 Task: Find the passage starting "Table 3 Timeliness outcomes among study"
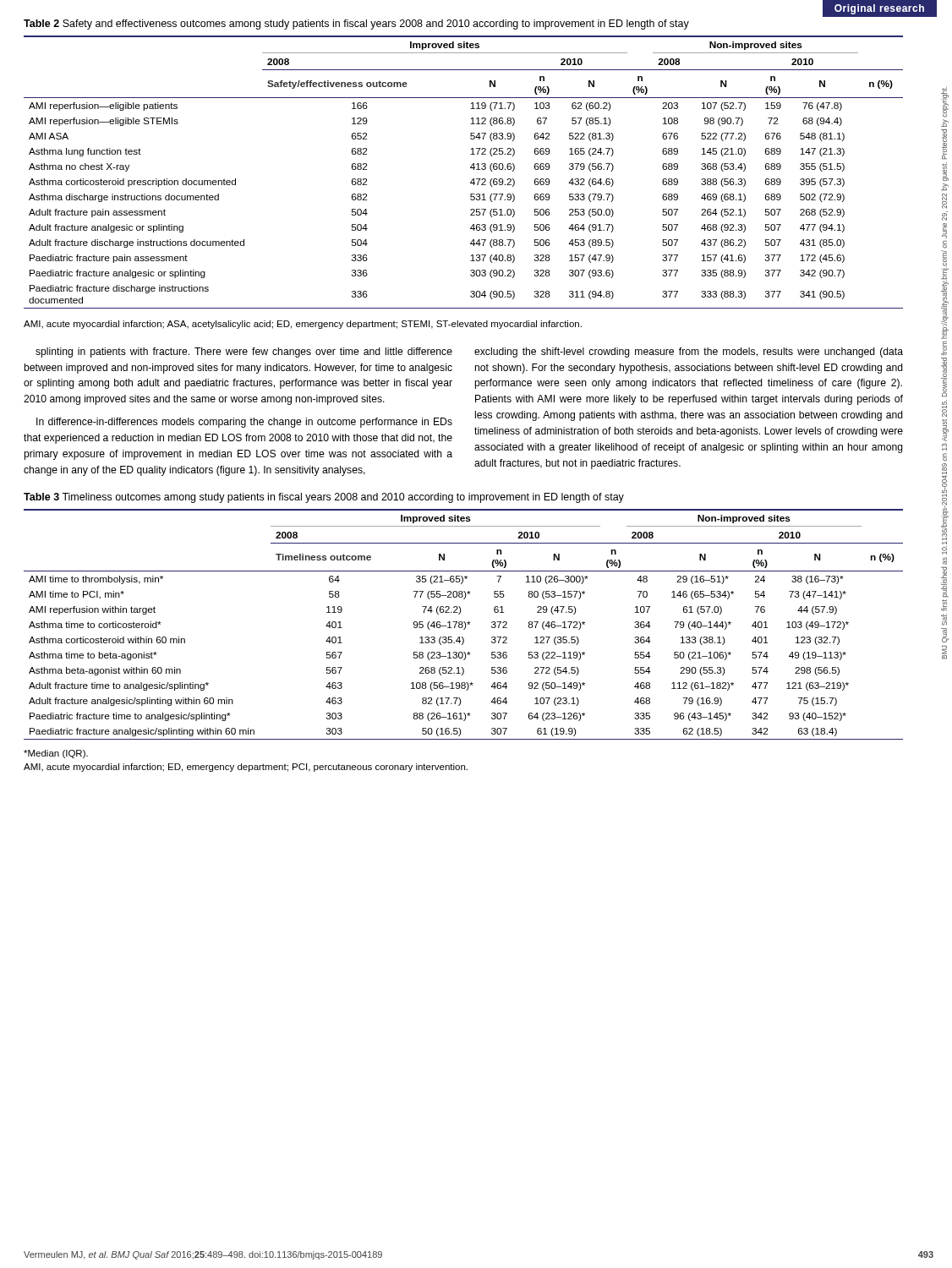(324, 497)
